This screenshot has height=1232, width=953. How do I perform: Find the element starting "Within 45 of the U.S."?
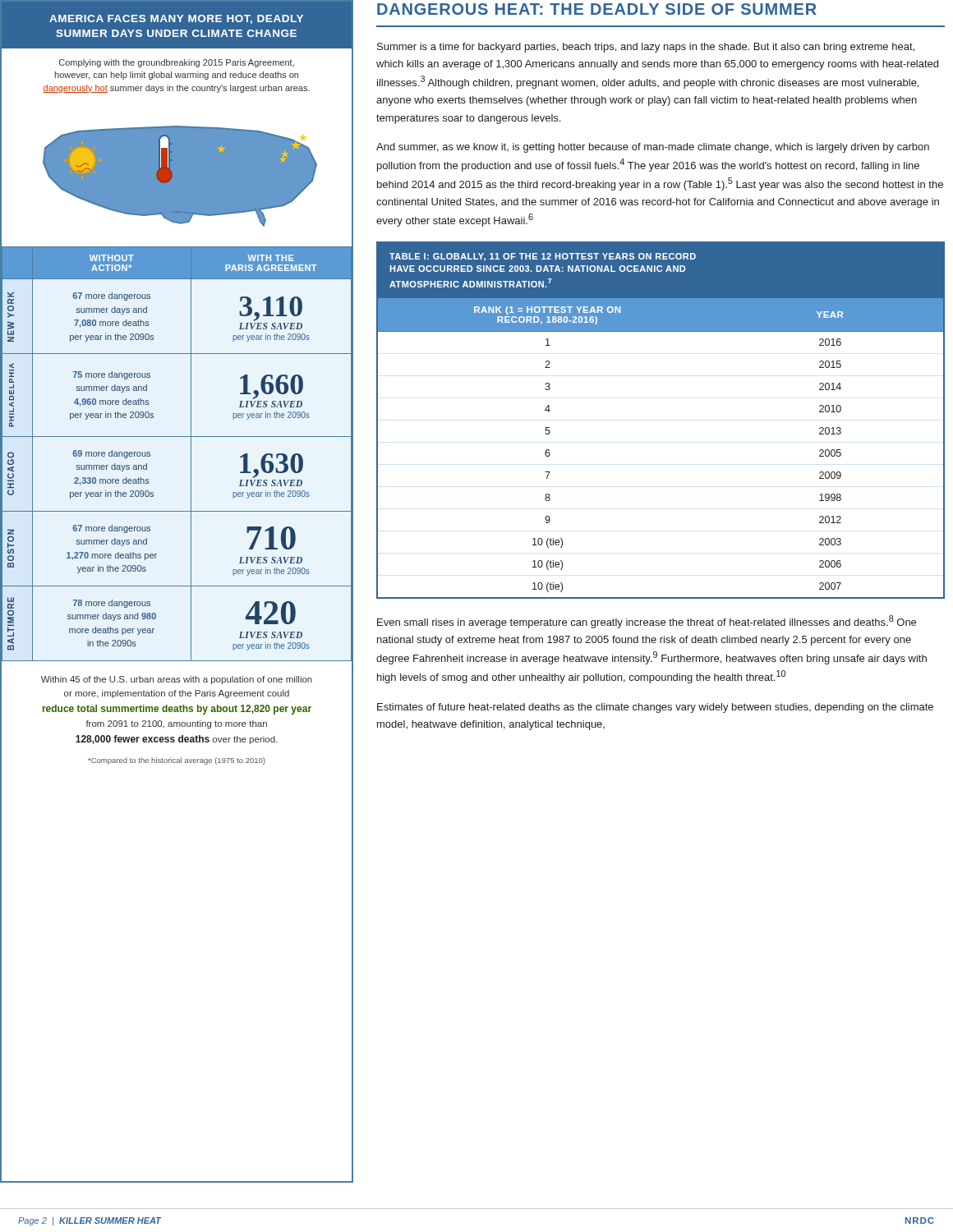tap(177, 709)
